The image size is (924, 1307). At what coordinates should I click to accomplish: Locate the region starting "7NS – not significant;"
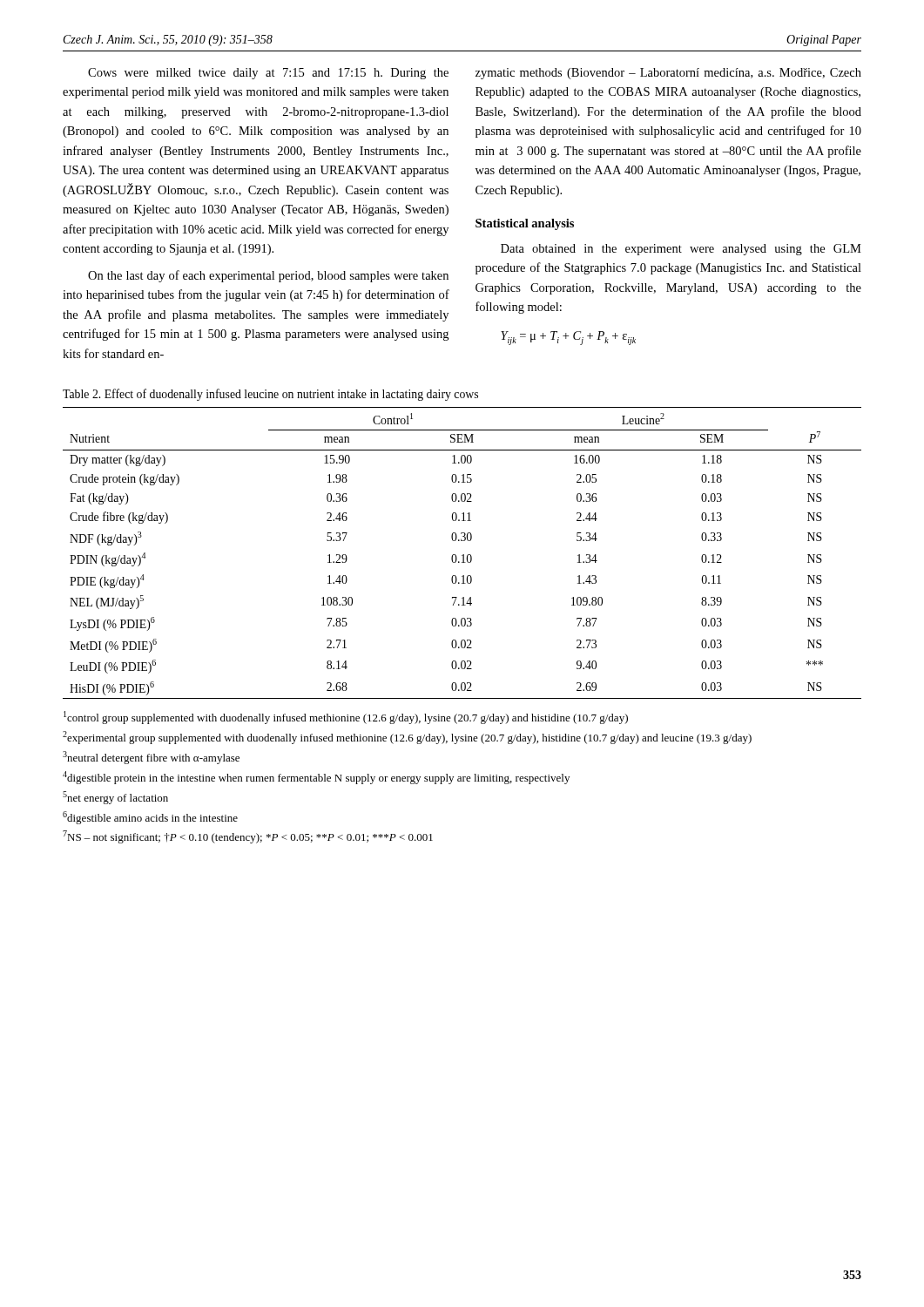(248, 837)
